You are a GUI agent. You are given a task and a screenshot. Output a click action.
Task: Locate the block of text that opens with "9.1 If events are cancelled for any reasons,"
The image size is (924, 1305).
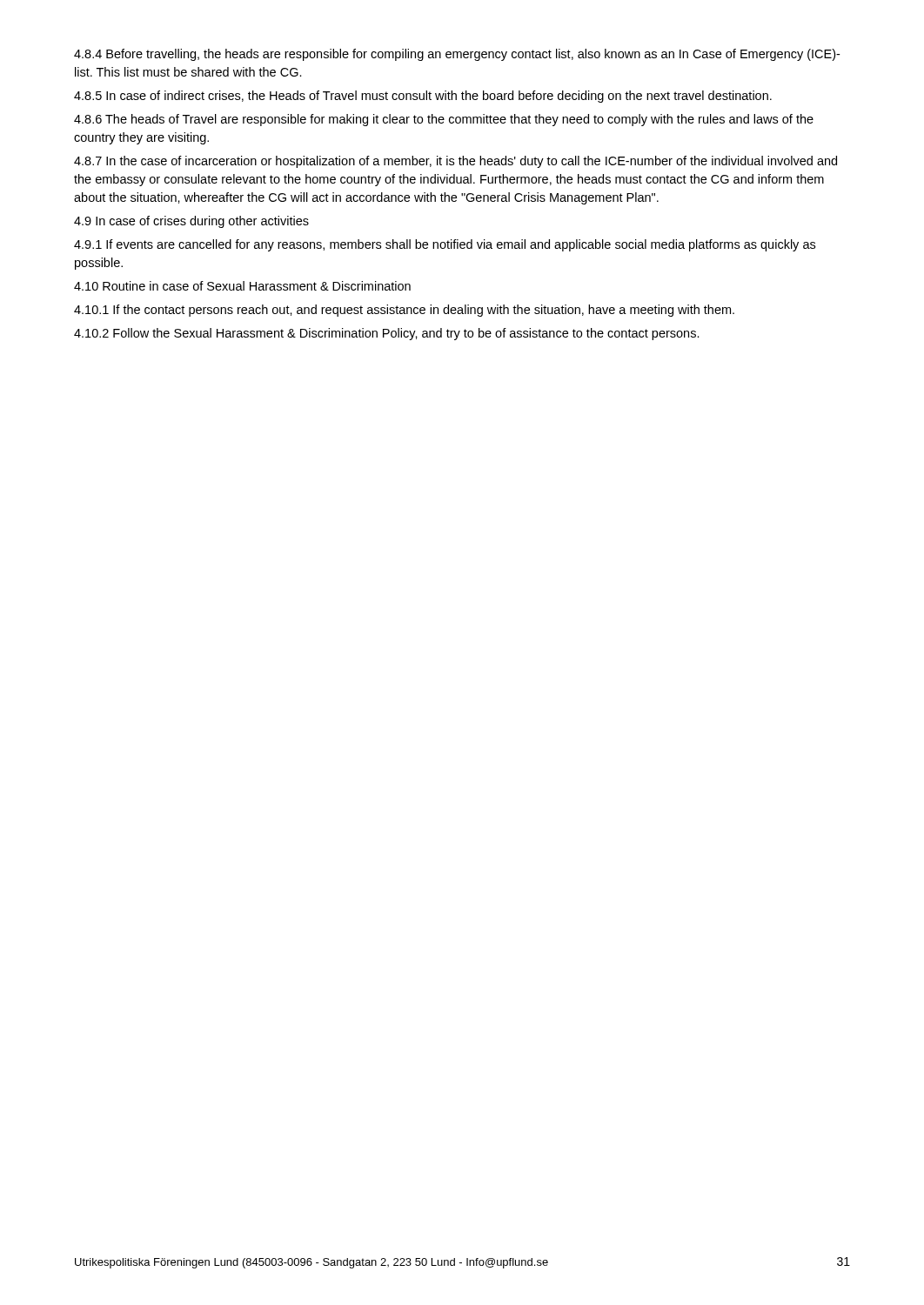coord(445,254)
